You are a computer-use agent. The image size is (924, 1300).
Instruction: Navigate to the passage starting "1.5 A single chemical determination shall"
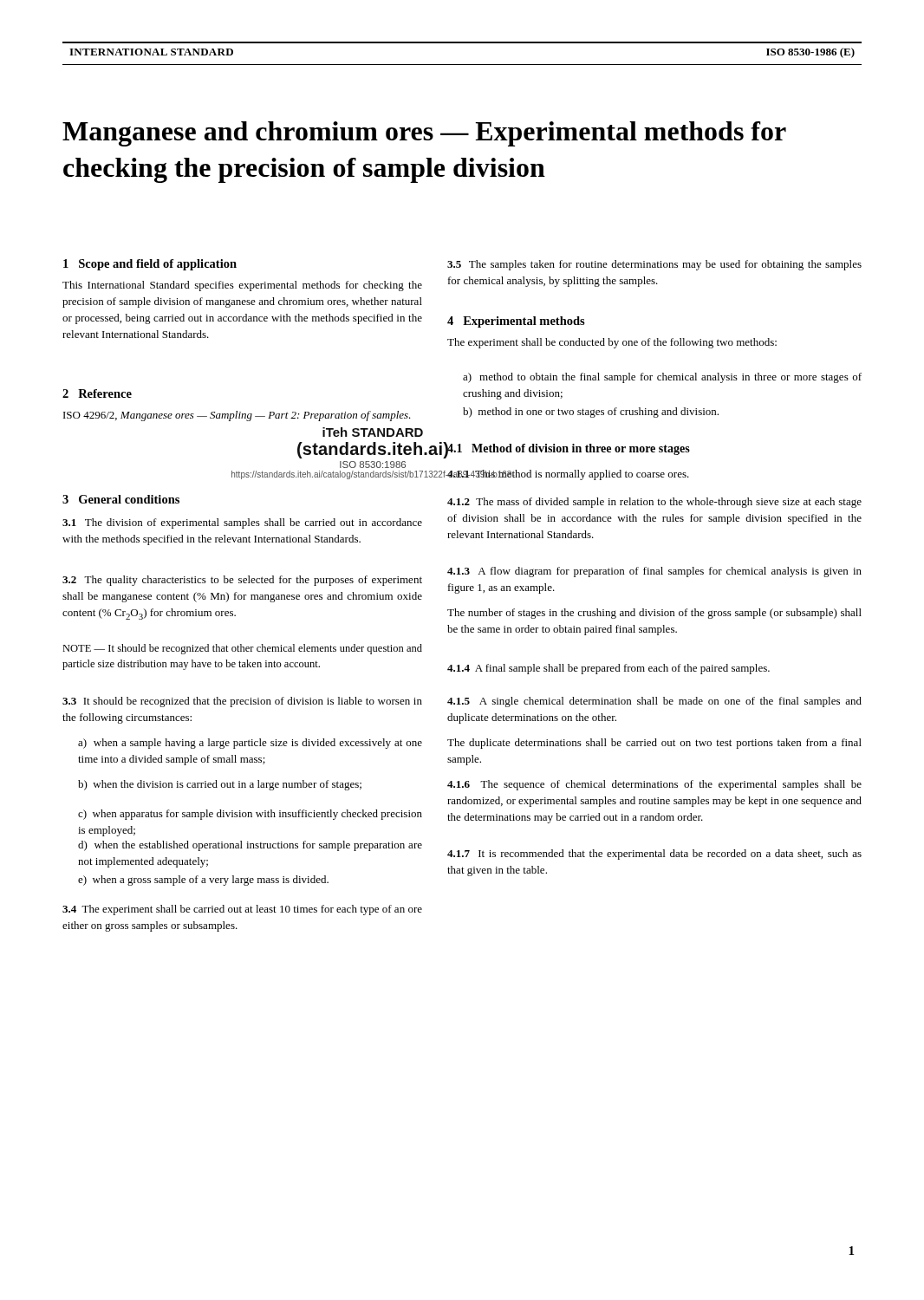coord(654,709)
